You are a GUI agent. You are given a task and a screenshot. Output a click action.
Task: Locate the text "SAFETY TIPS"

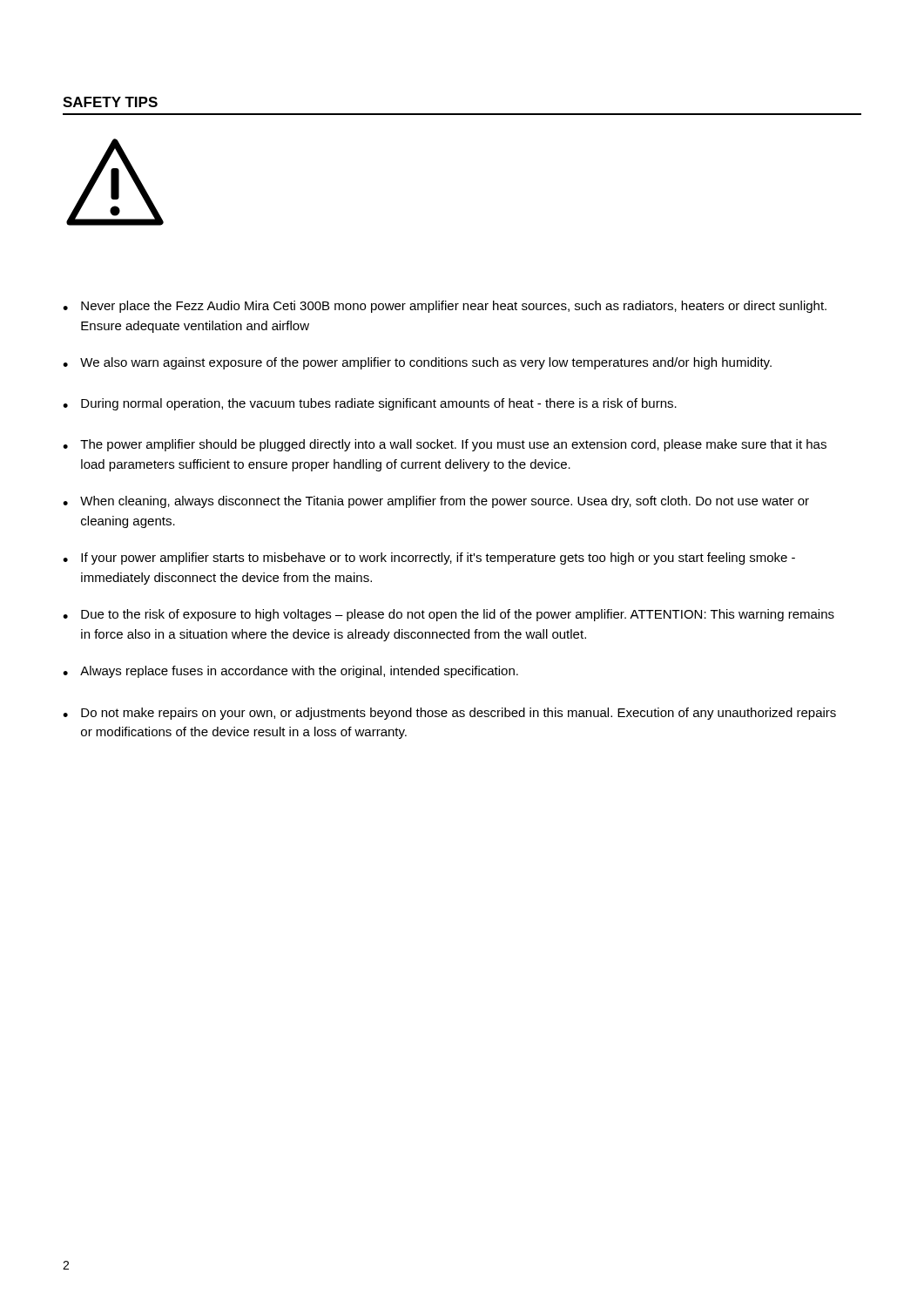pos(462,105)
